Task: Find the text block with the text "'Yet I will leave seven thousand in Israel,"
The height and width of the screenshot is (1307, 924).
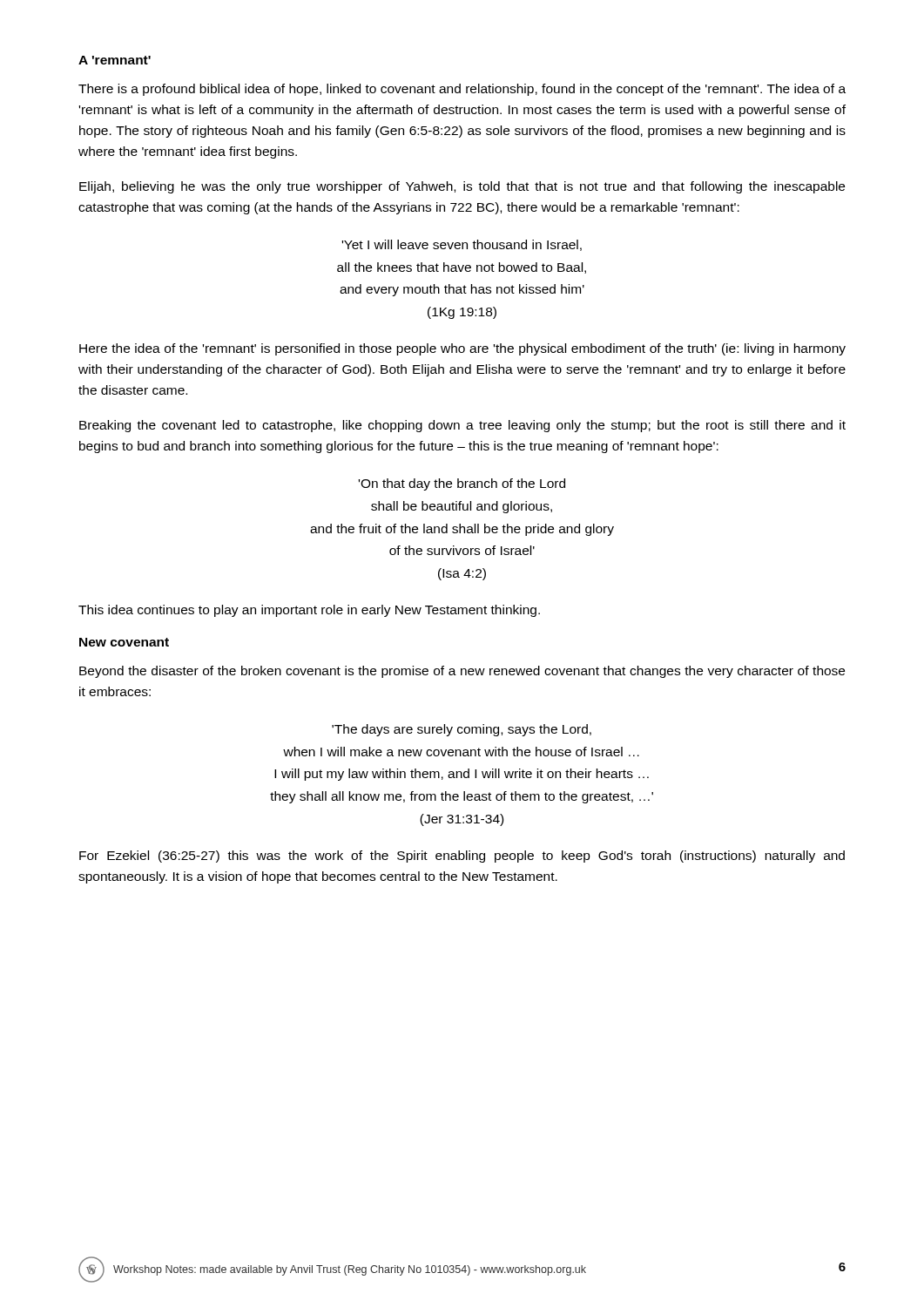Action: (462, 278)
